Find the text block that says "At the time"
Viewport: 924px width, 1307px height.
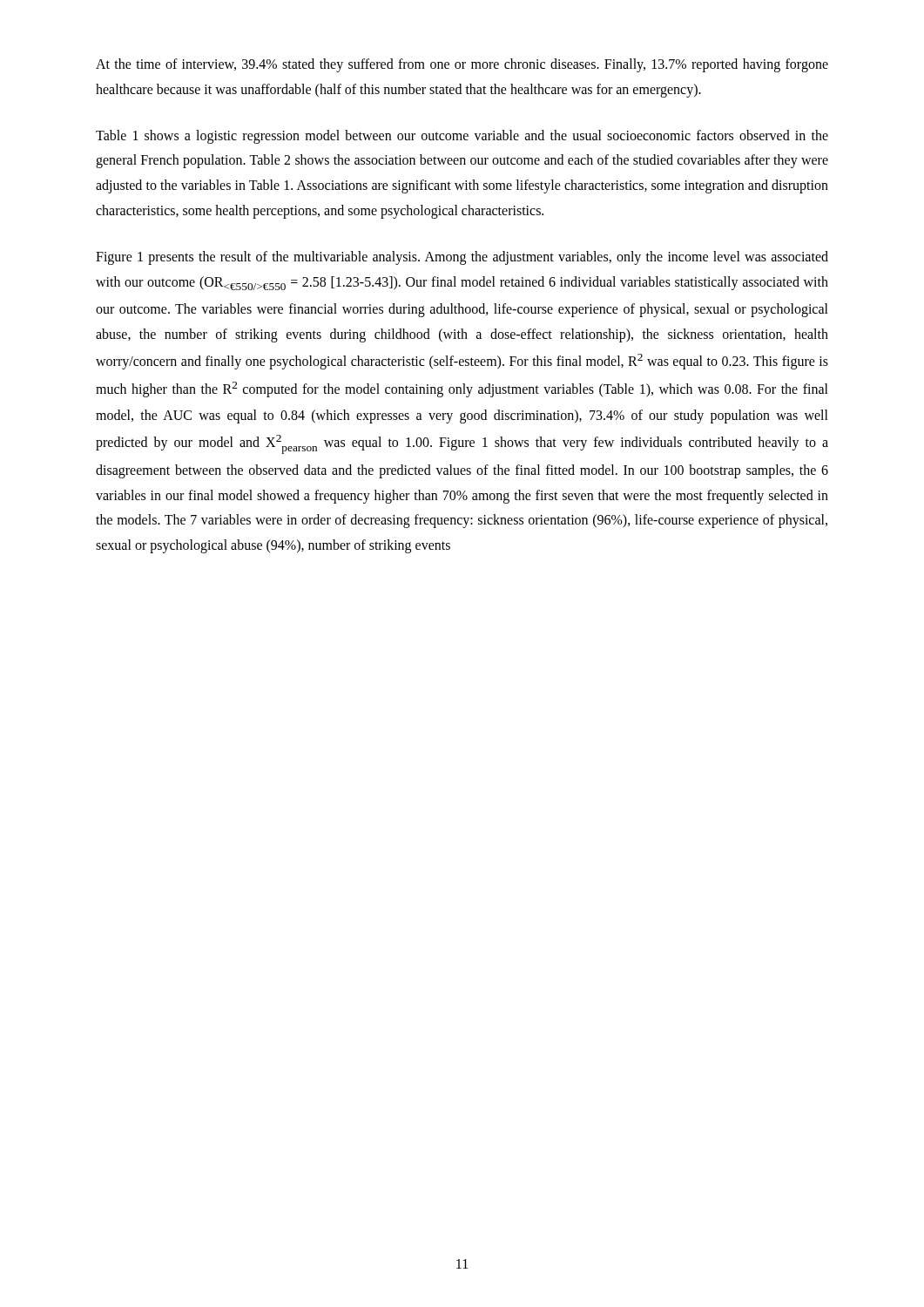tap(462, 77)
